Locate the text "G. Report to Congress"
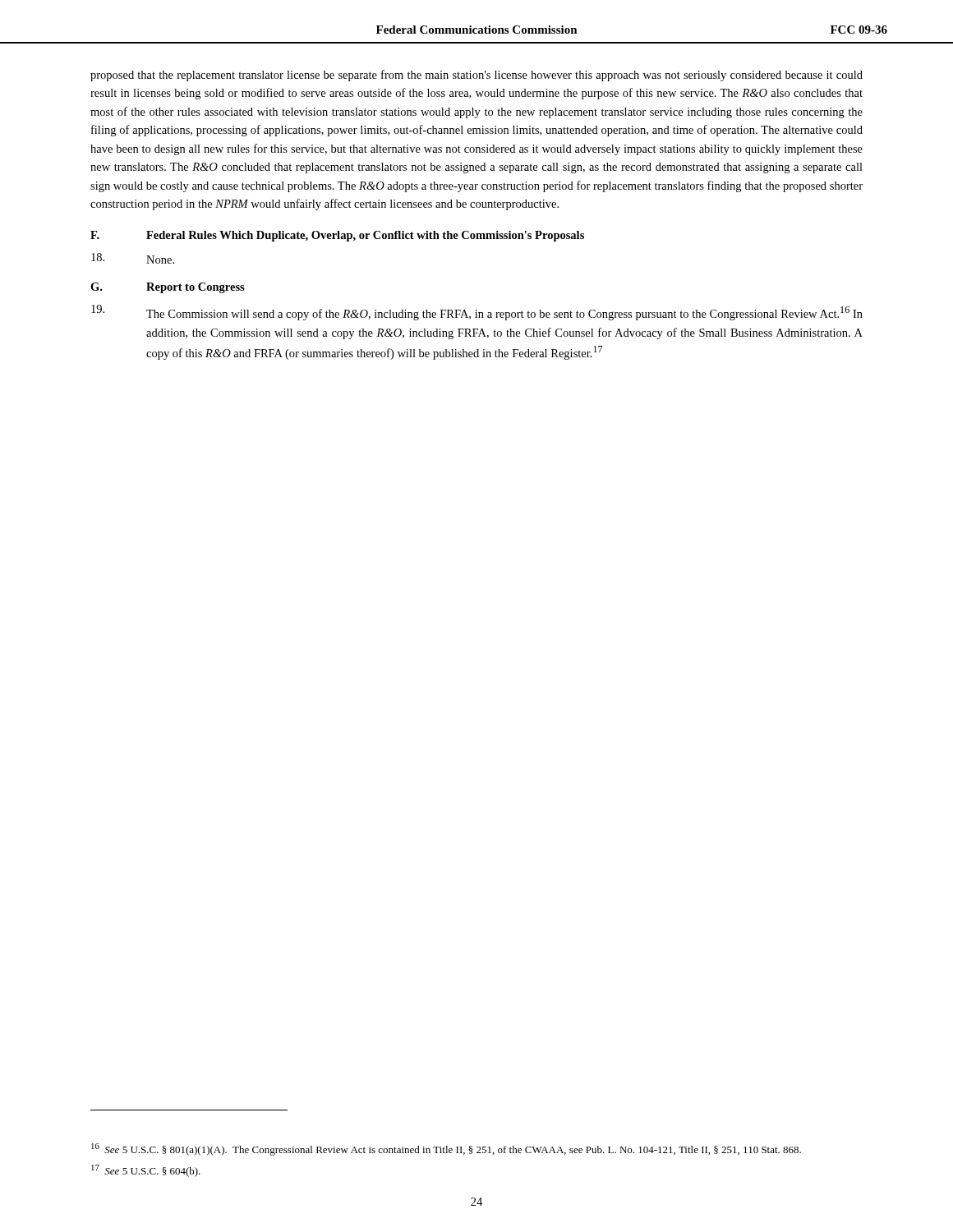 (168, 288)
